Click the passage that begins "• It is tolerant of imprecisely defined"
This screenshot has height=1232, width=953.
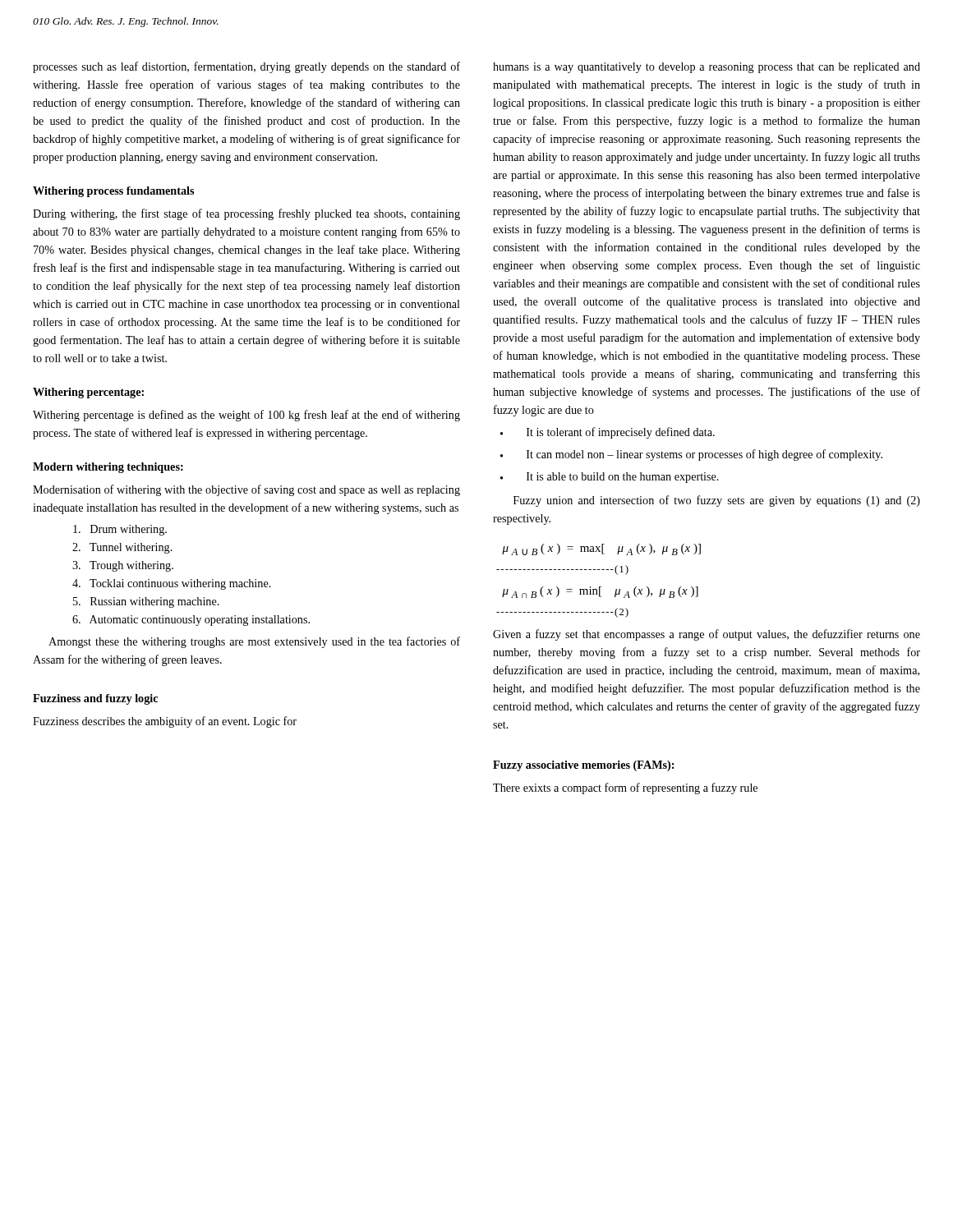[607, 433]
